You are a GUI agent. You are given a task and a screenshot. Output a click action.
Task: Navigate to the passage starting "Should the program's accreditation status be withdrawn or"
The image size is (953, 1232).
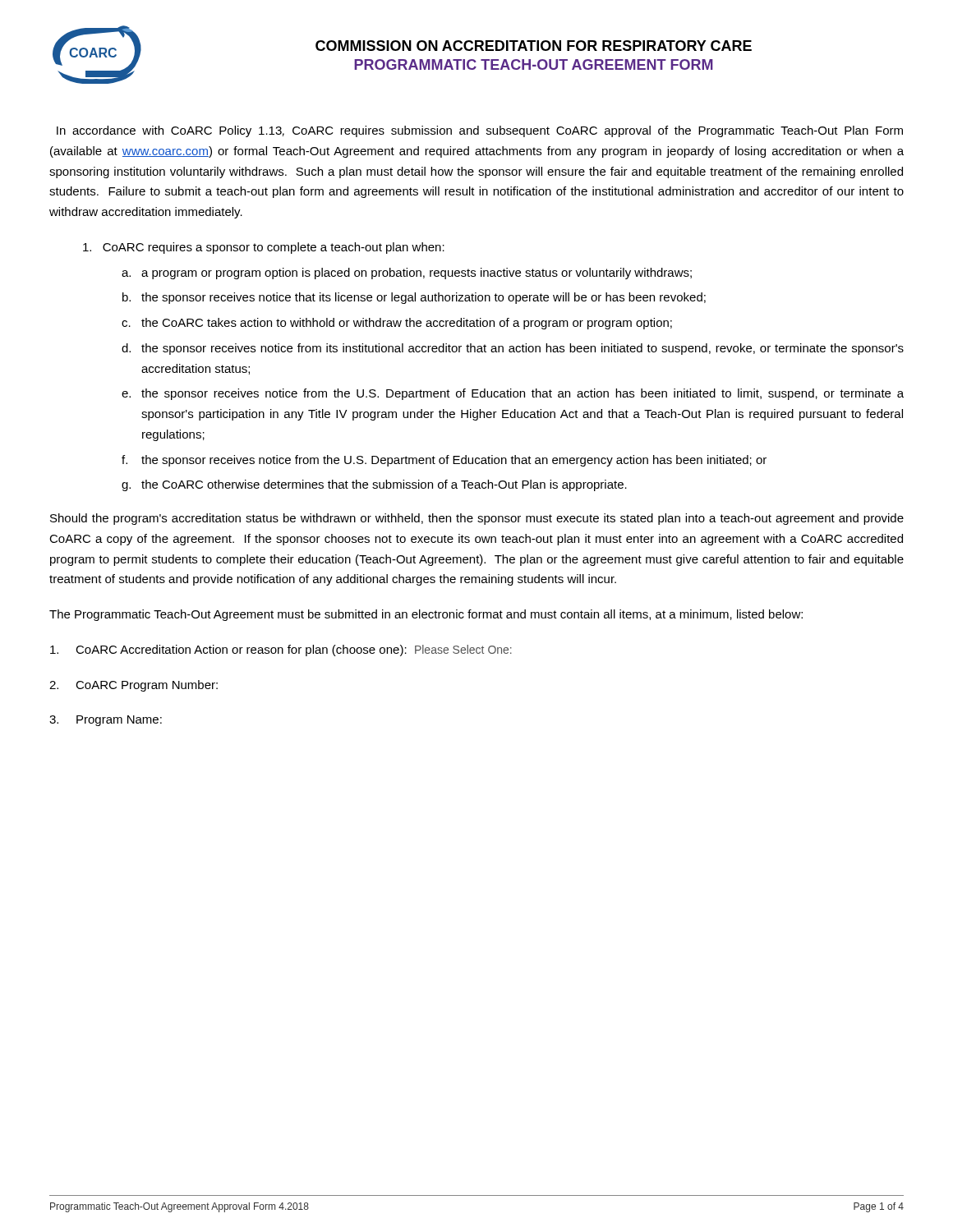(476, 548)
